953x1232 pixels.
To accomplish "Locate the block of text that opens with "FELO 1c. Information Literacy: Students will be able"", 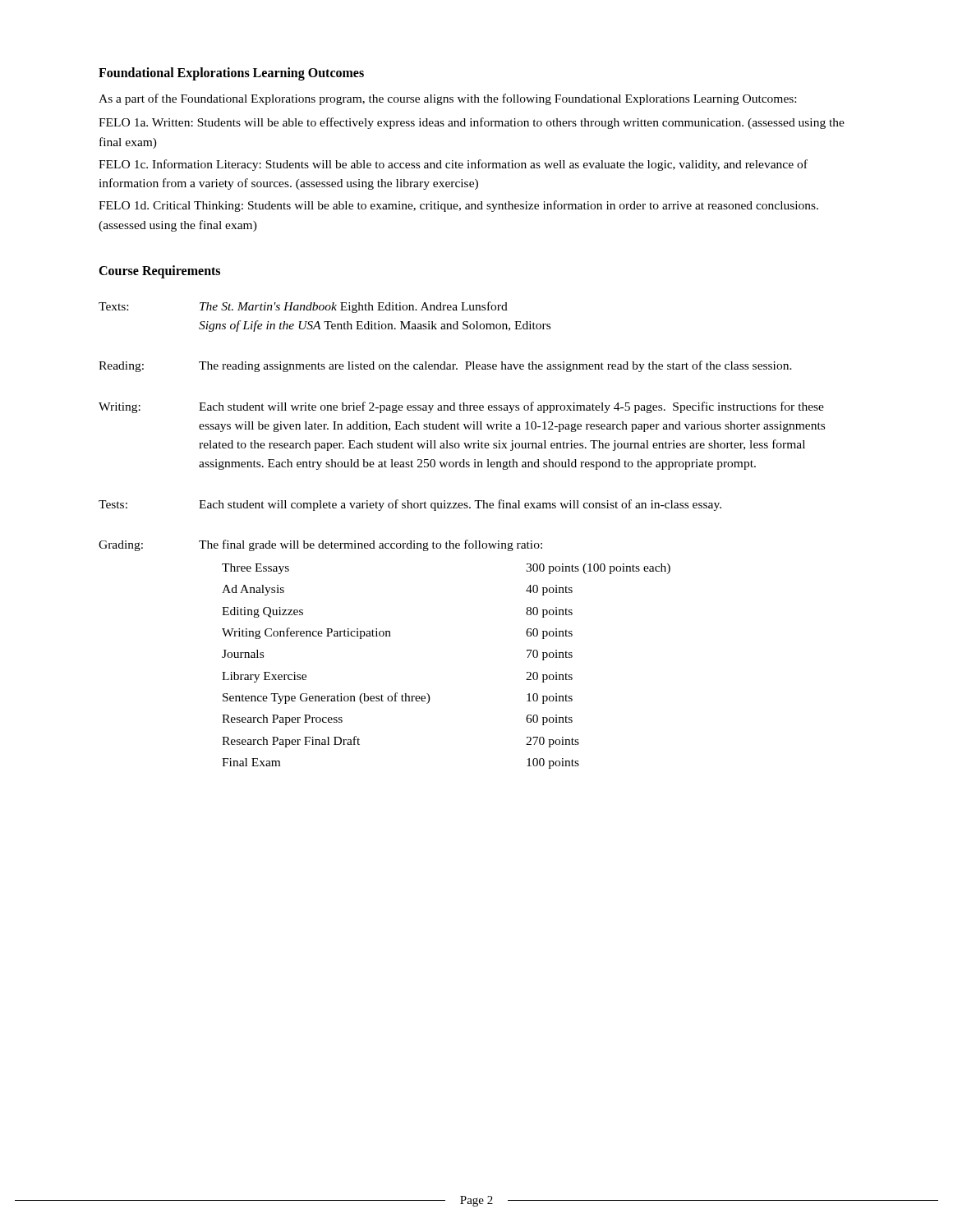I will click(x=453, y=173).
